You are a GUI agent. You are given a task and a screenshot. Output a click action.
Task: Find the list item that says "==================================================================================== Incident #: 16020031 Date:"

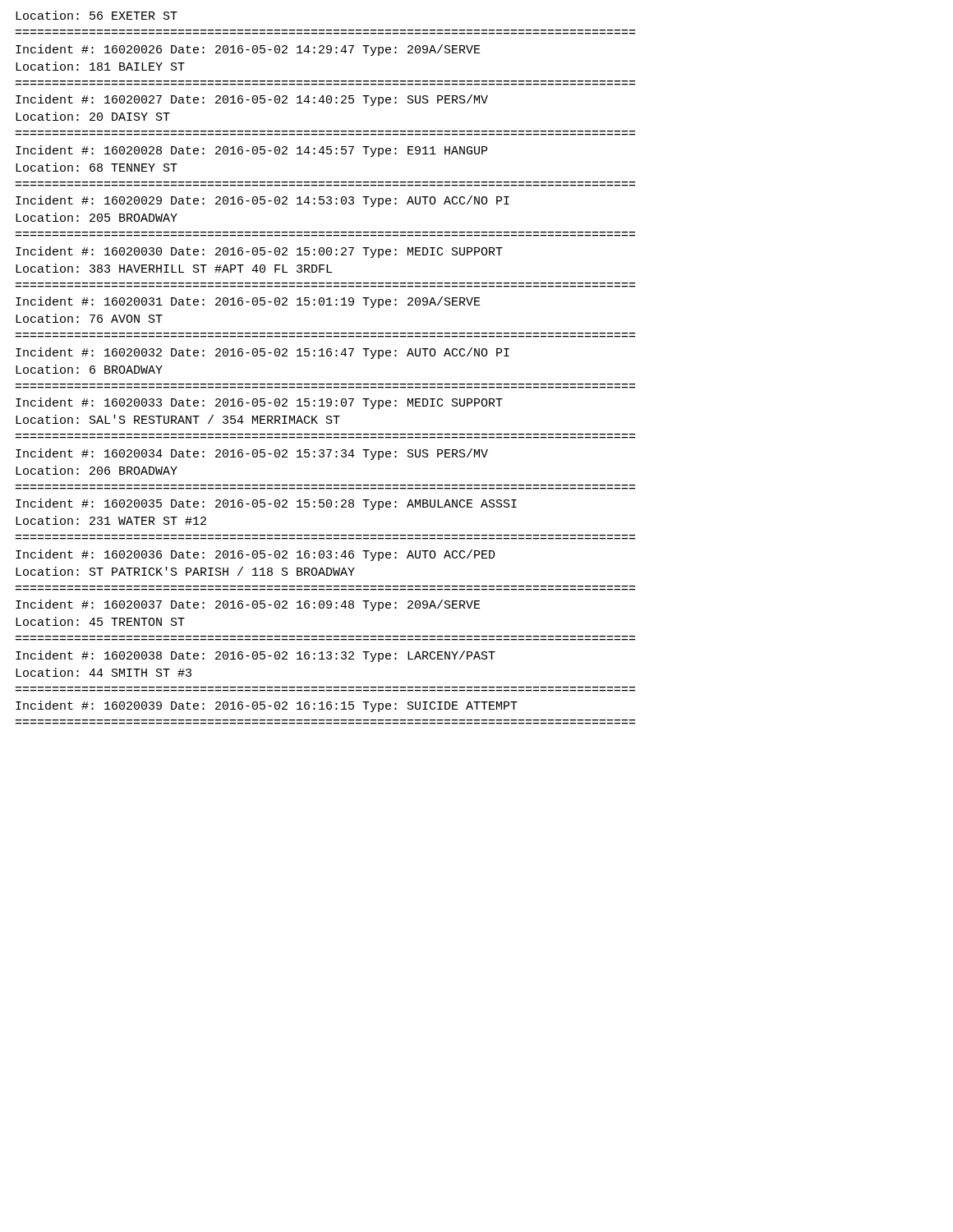[476, 303]
